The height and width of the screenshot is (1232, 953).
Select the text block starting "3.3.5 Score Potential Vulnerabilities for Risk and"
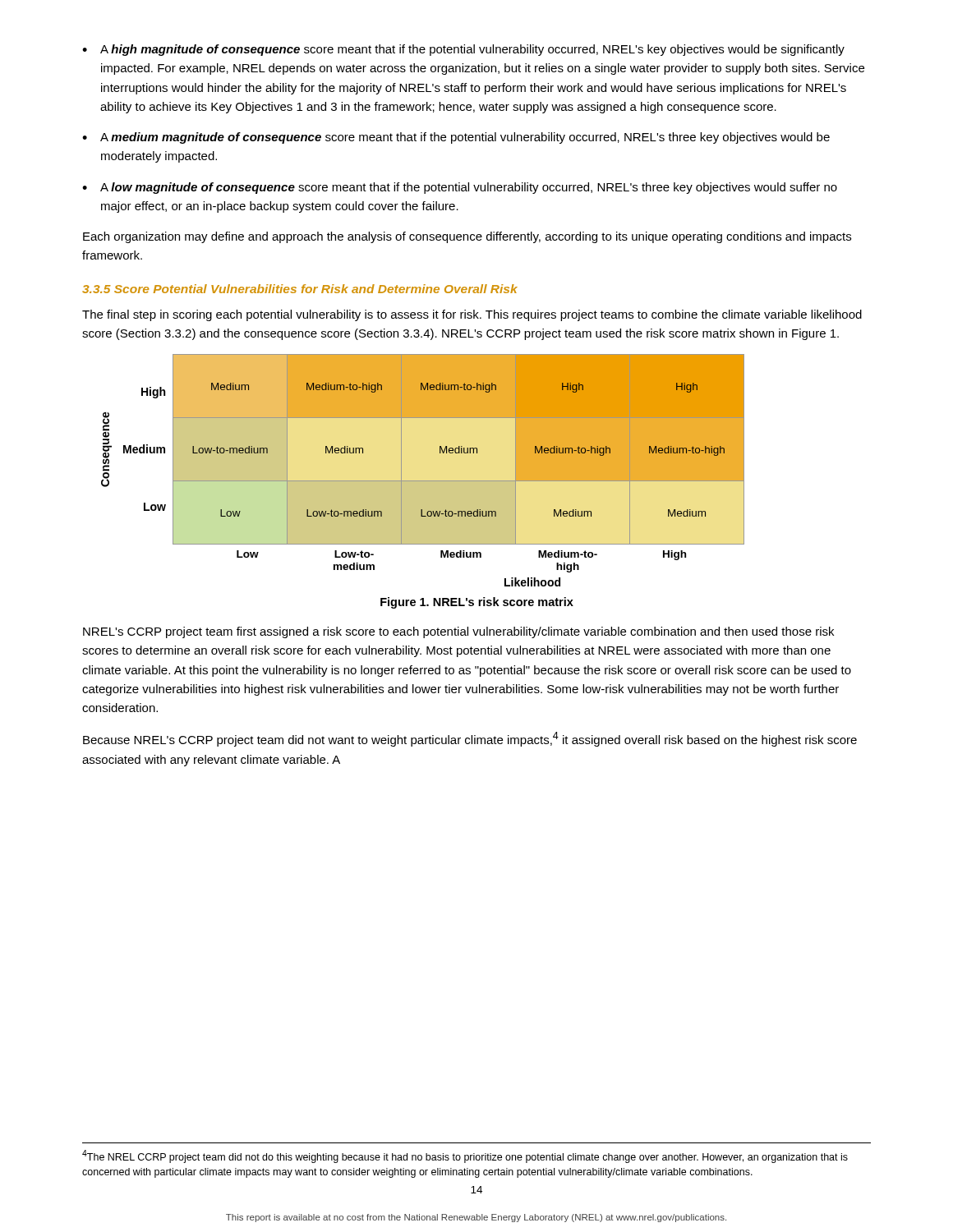pos(300,288)
